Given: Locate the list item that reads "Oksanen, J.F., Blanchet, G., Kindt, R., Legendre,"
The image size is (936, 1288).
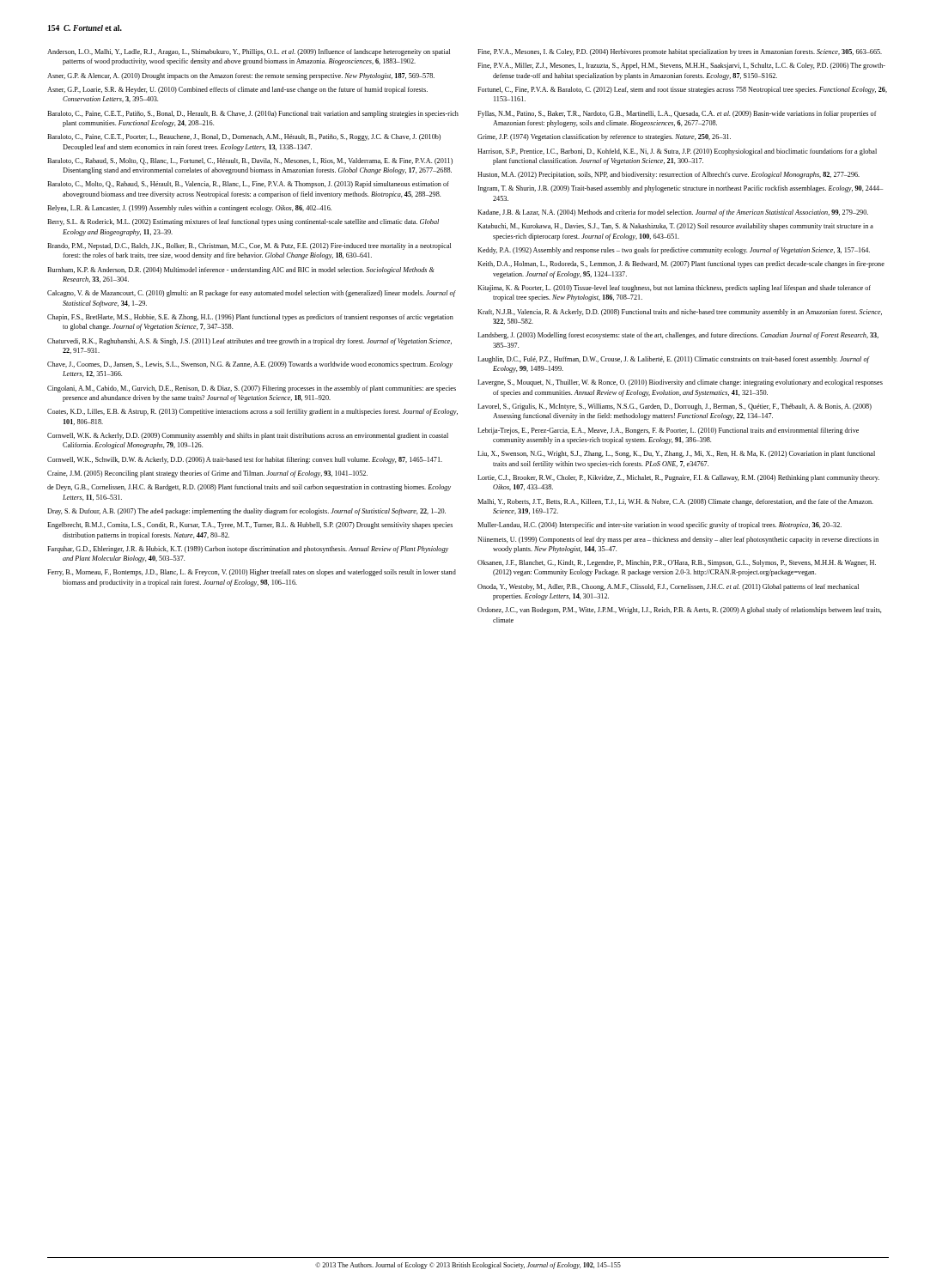Looking at the screenshot, I should [677, 568].
